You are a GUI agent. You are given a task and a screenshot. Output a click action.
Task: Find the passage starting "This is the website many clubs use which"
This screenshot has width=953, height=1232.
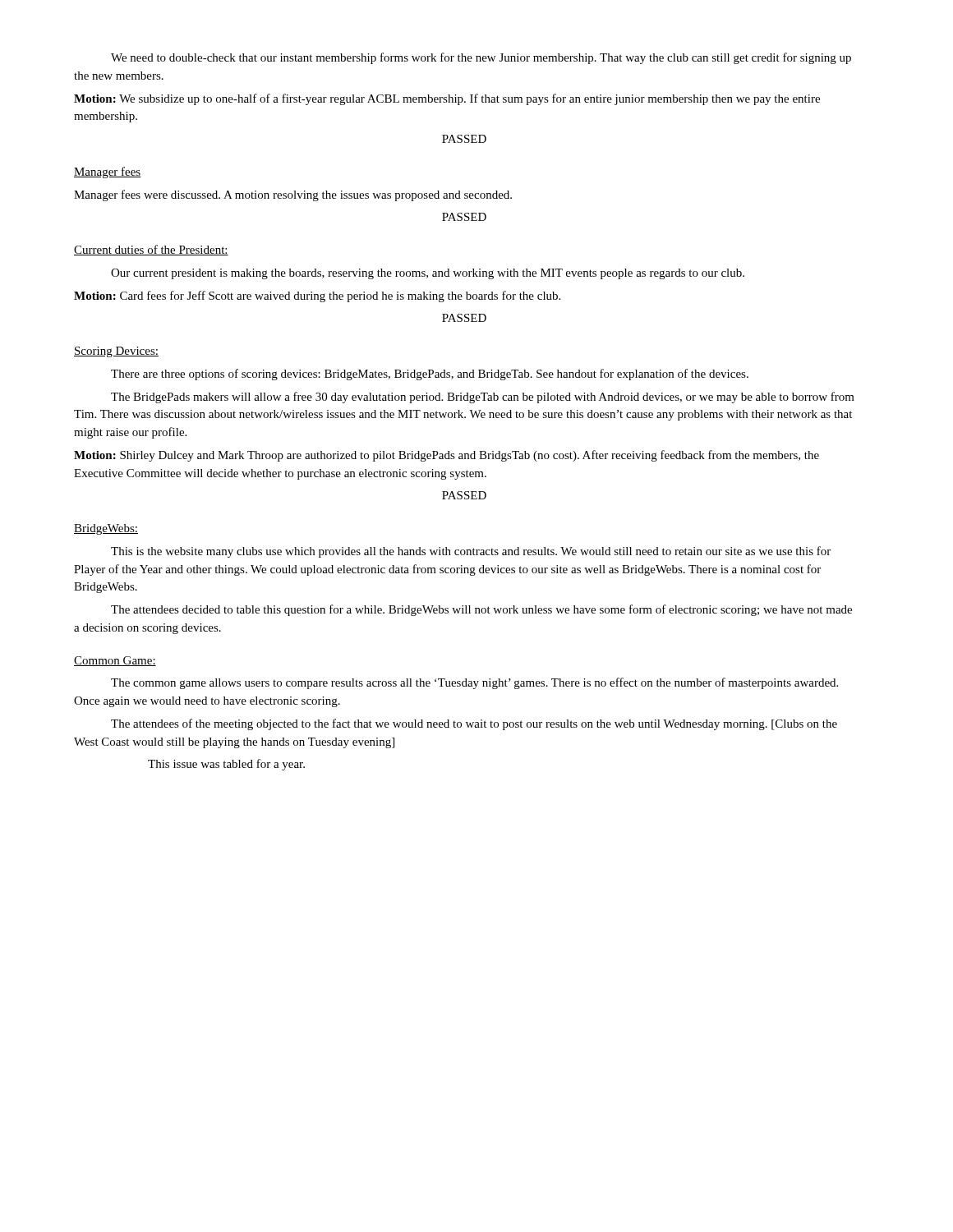464,569
